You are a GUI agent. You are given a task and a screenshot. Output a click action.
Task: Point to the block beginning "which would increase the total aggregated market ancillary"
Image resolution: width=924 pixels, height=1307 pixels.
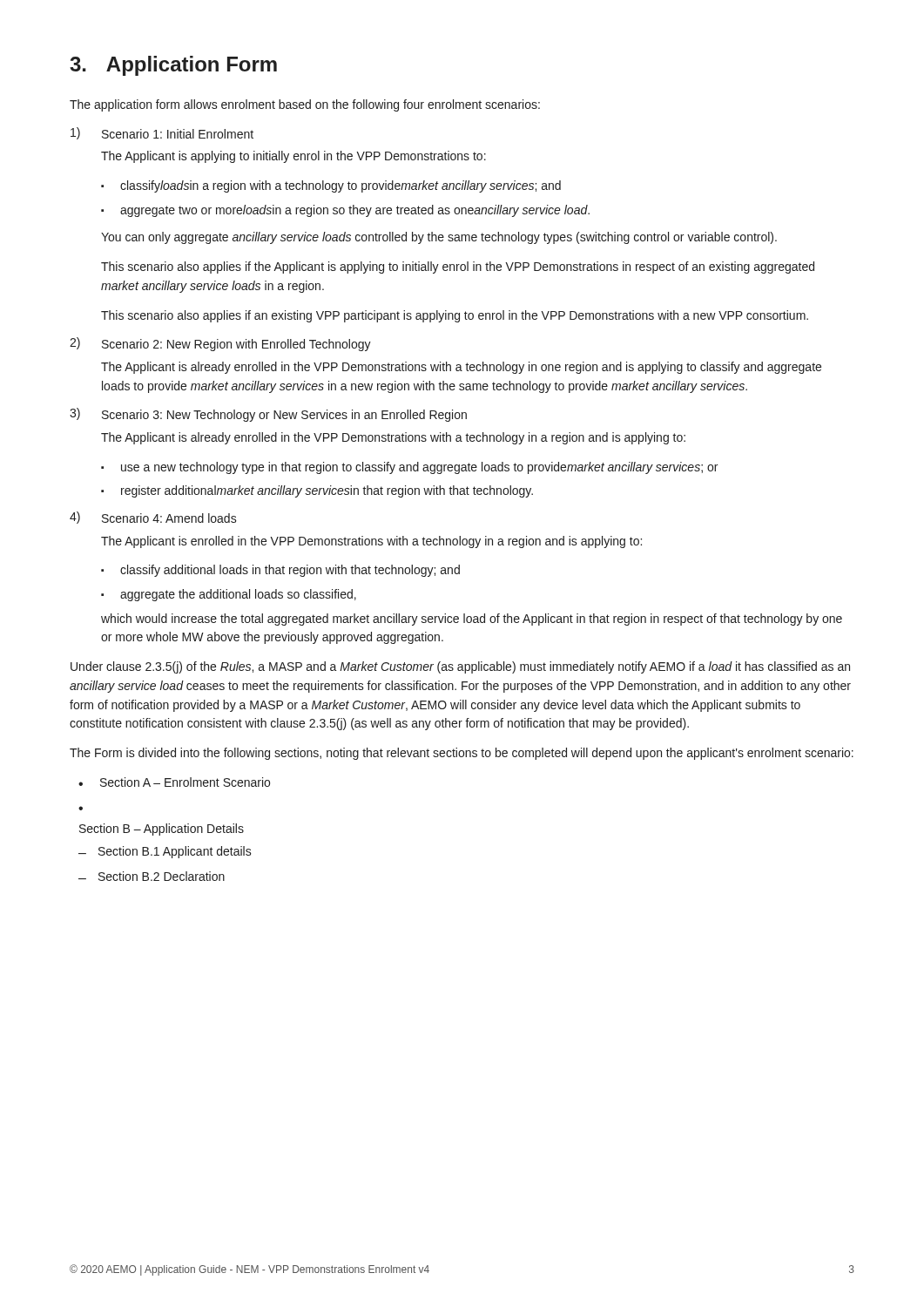coord(478,629)
